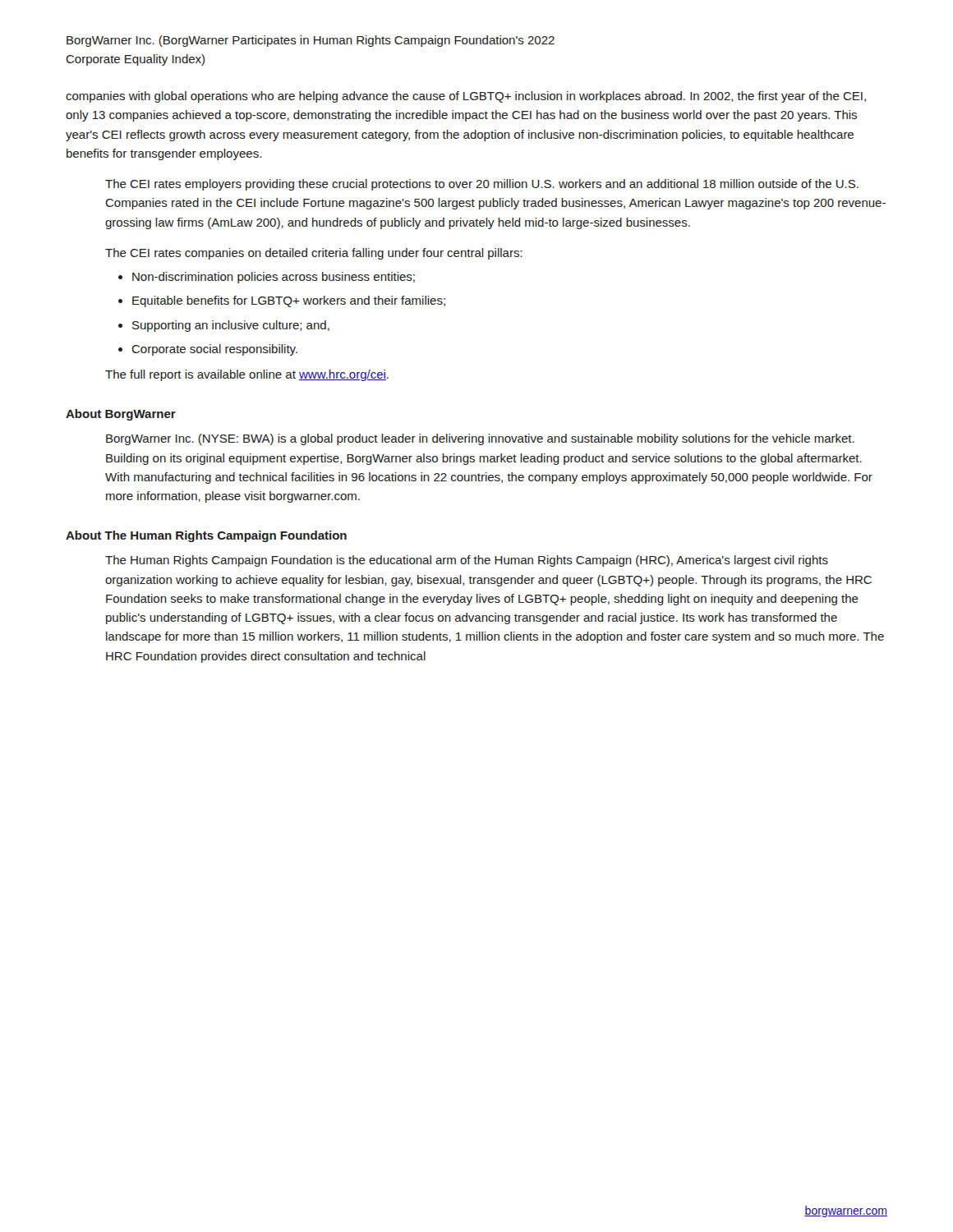The width and height of the screenshot is (953, 1232).
Task: Click on the passage starting "companies with global operations who"
Action: coord(466,124)
